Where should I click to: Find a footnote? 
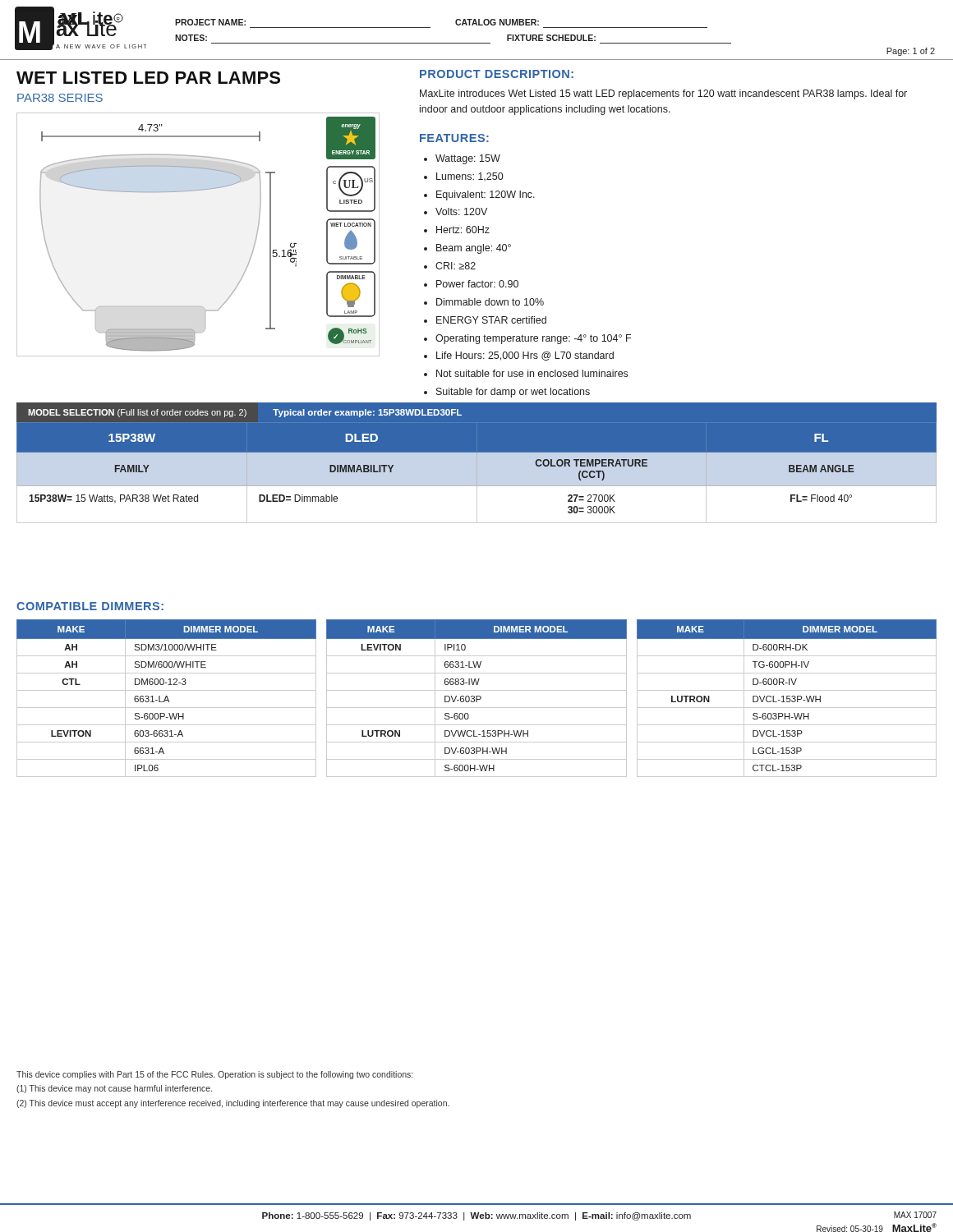coord(233,1089)
